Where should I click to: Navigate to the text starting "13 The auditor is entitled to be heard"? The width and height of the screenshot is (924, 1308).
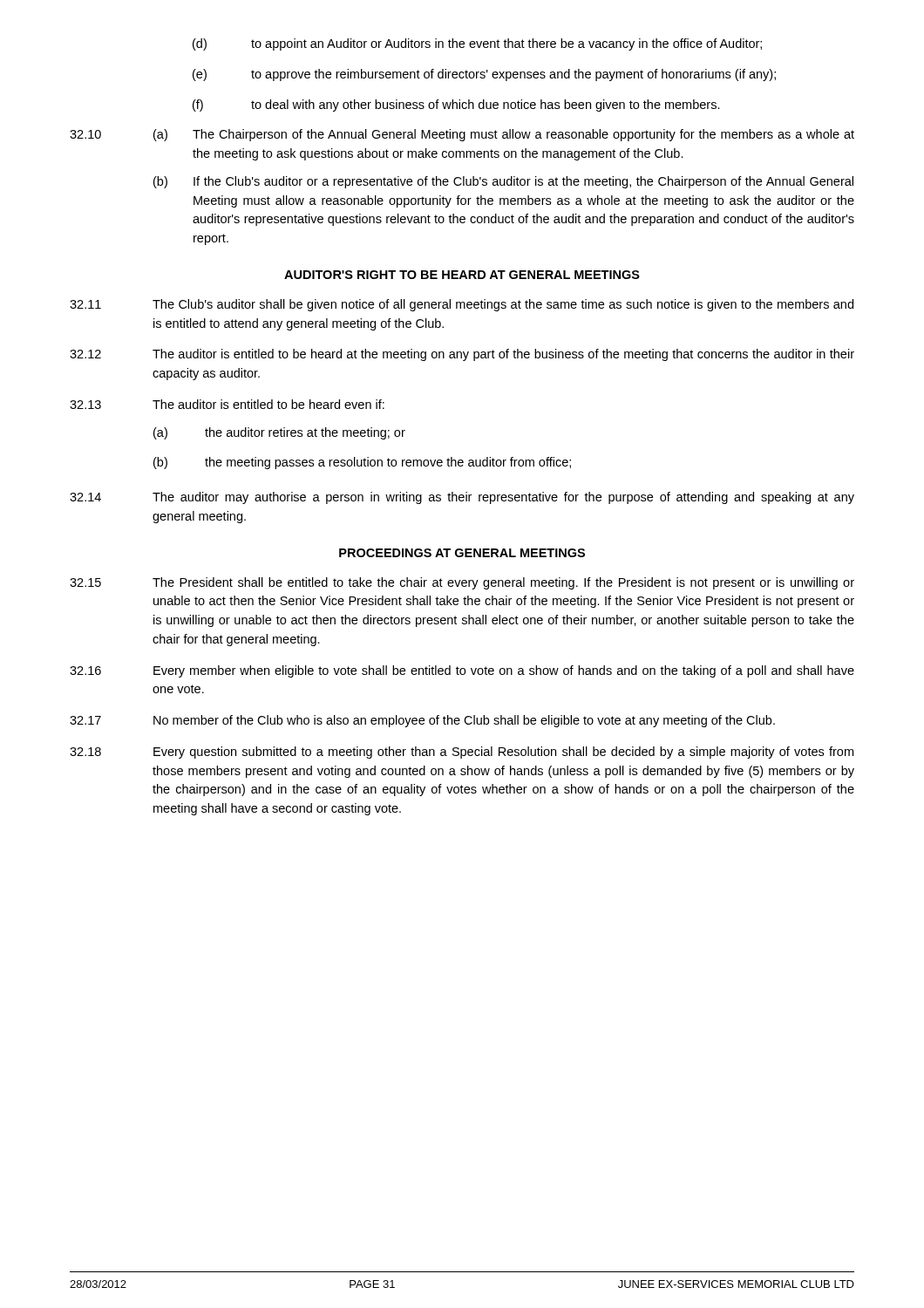pos(227,404)
